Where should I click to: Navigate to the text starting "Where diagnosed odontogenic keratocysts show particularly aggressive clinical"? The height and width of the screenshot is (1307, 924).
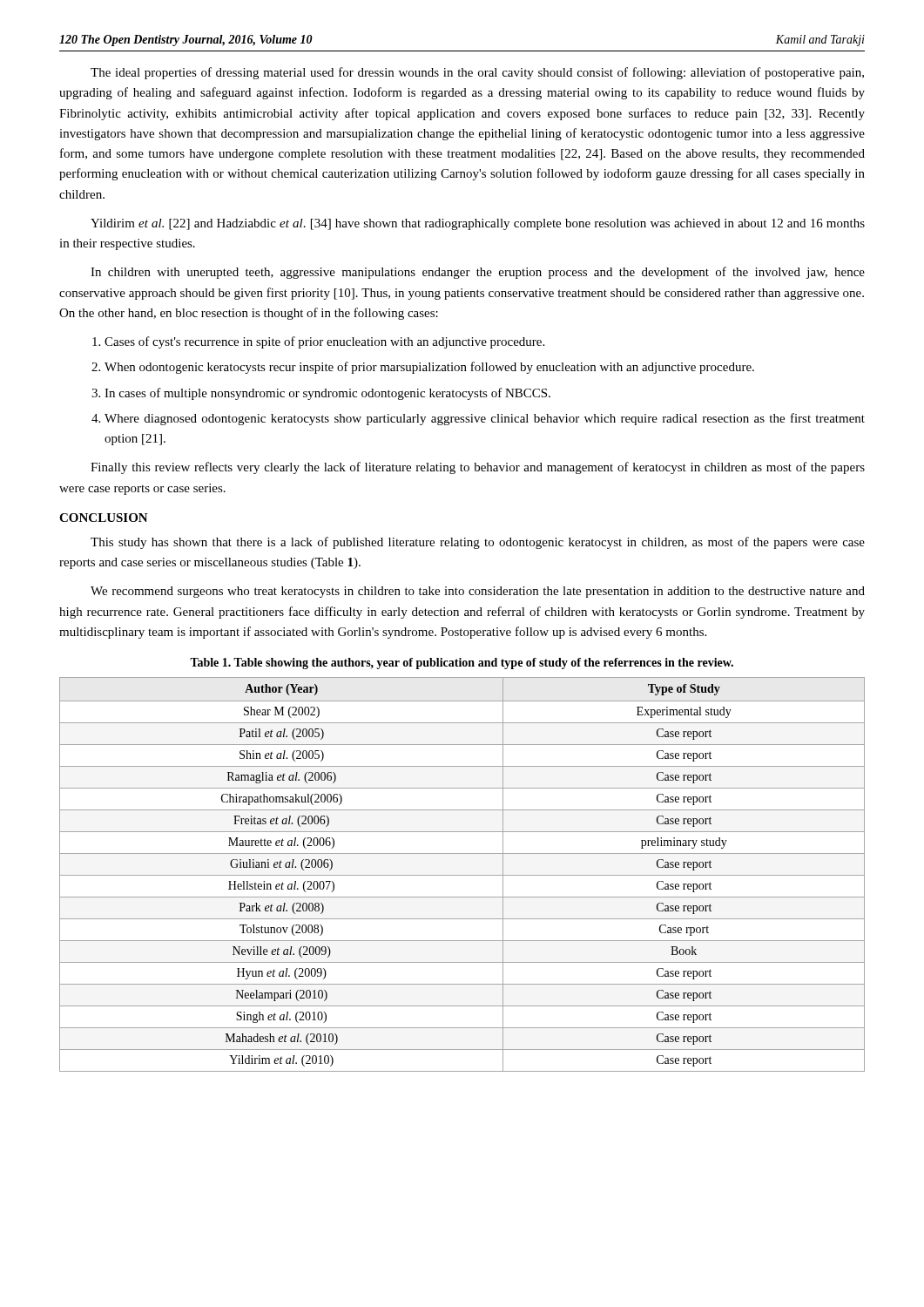click(478, 429)
